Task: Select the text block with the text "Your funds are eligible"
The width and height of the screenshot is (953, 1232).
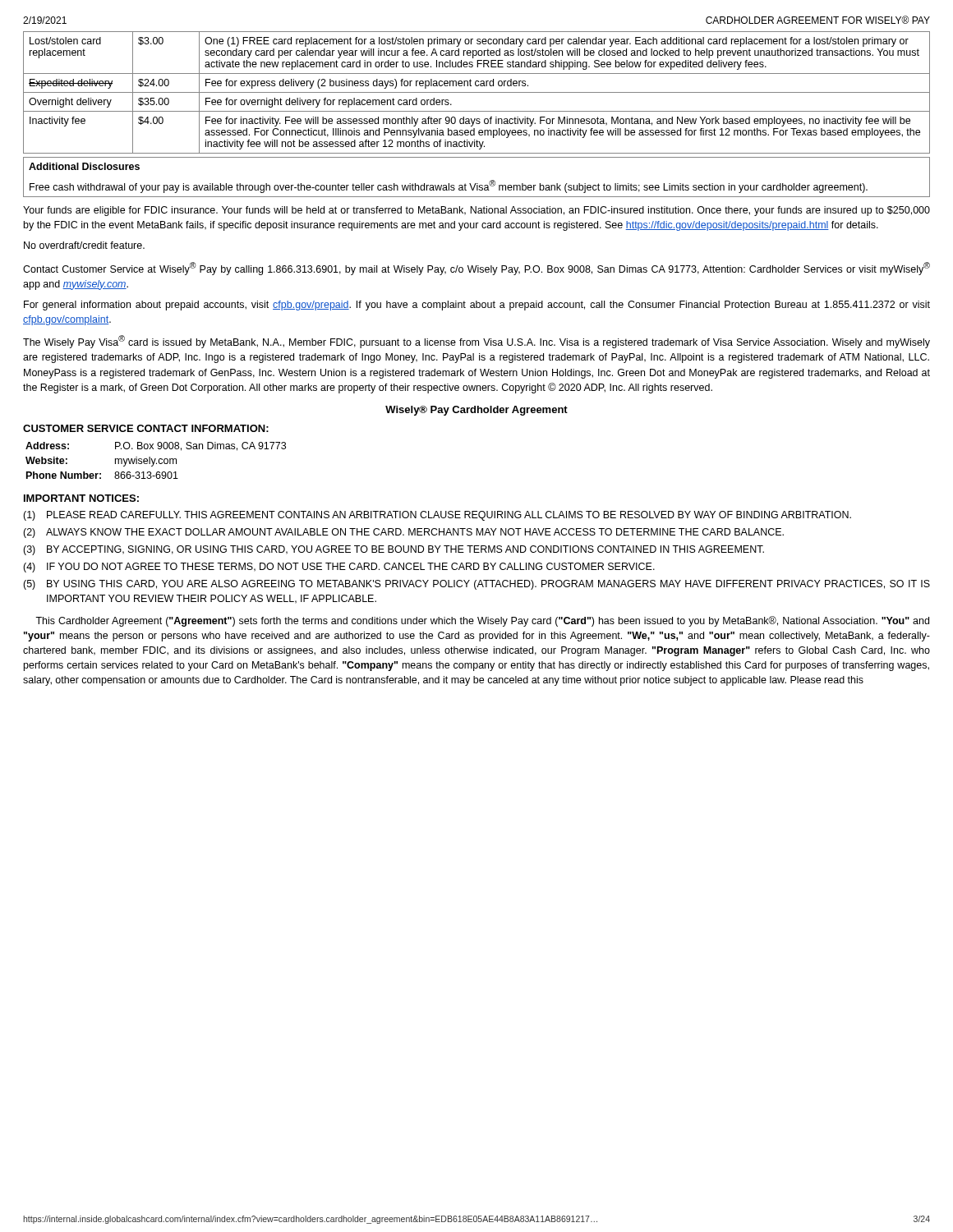Action: [x=476, y=218]
